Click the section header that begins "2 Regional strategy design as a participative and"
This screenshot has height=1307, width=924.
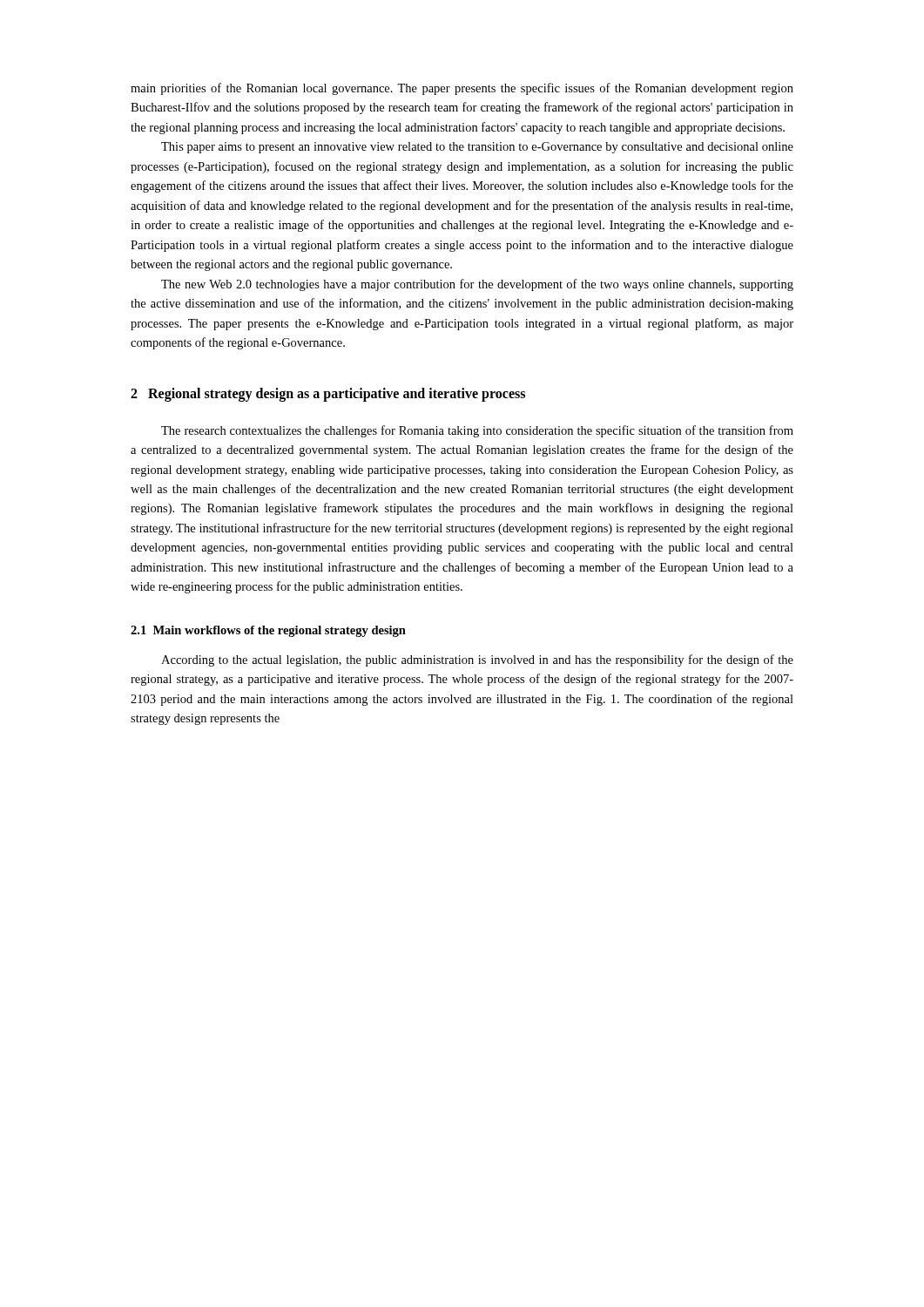(x=462, y=393)
